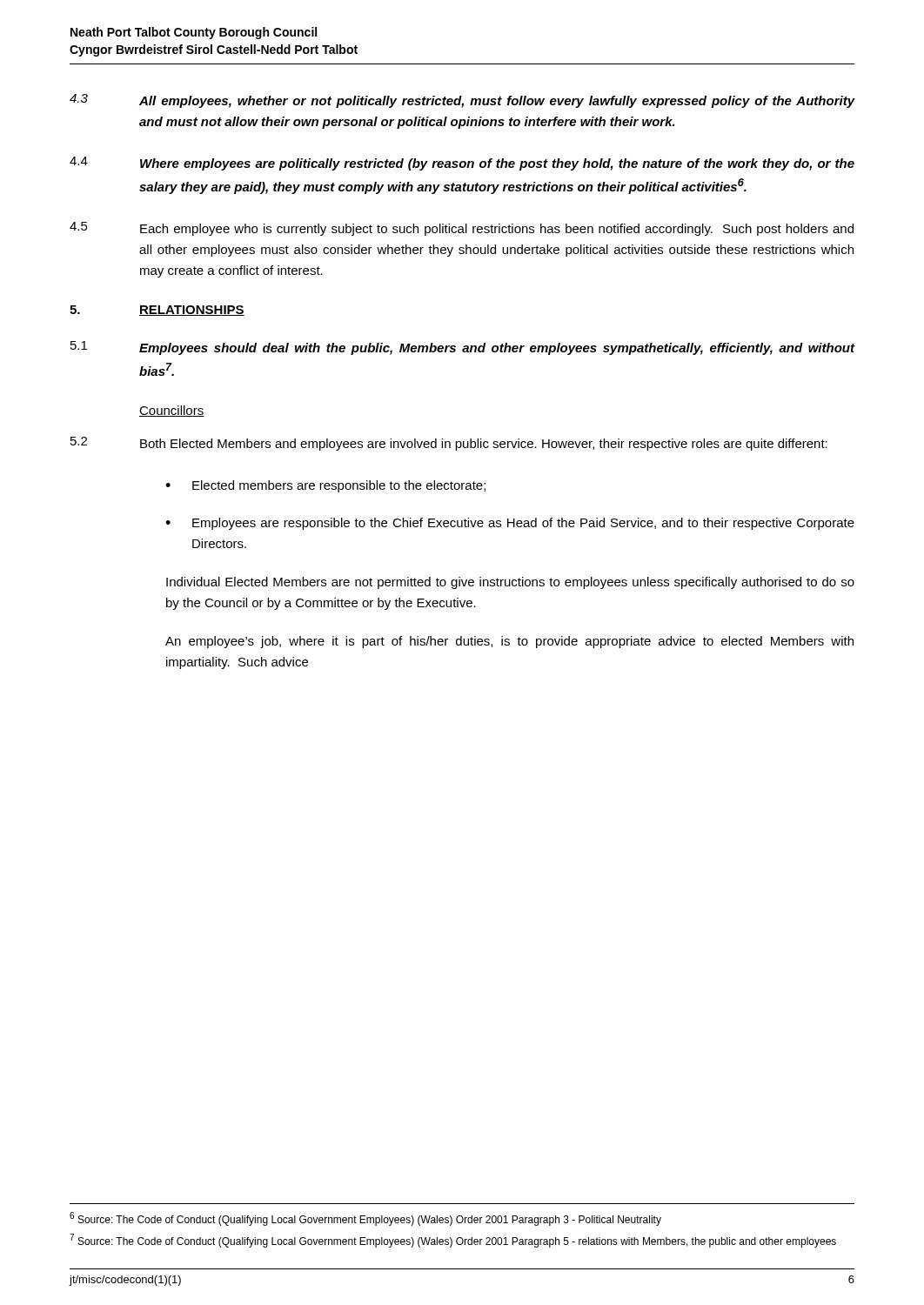Find the text block that says "An employee’s job, where it"
This screenshot has width=924, height=1305.
coord(510,652)
